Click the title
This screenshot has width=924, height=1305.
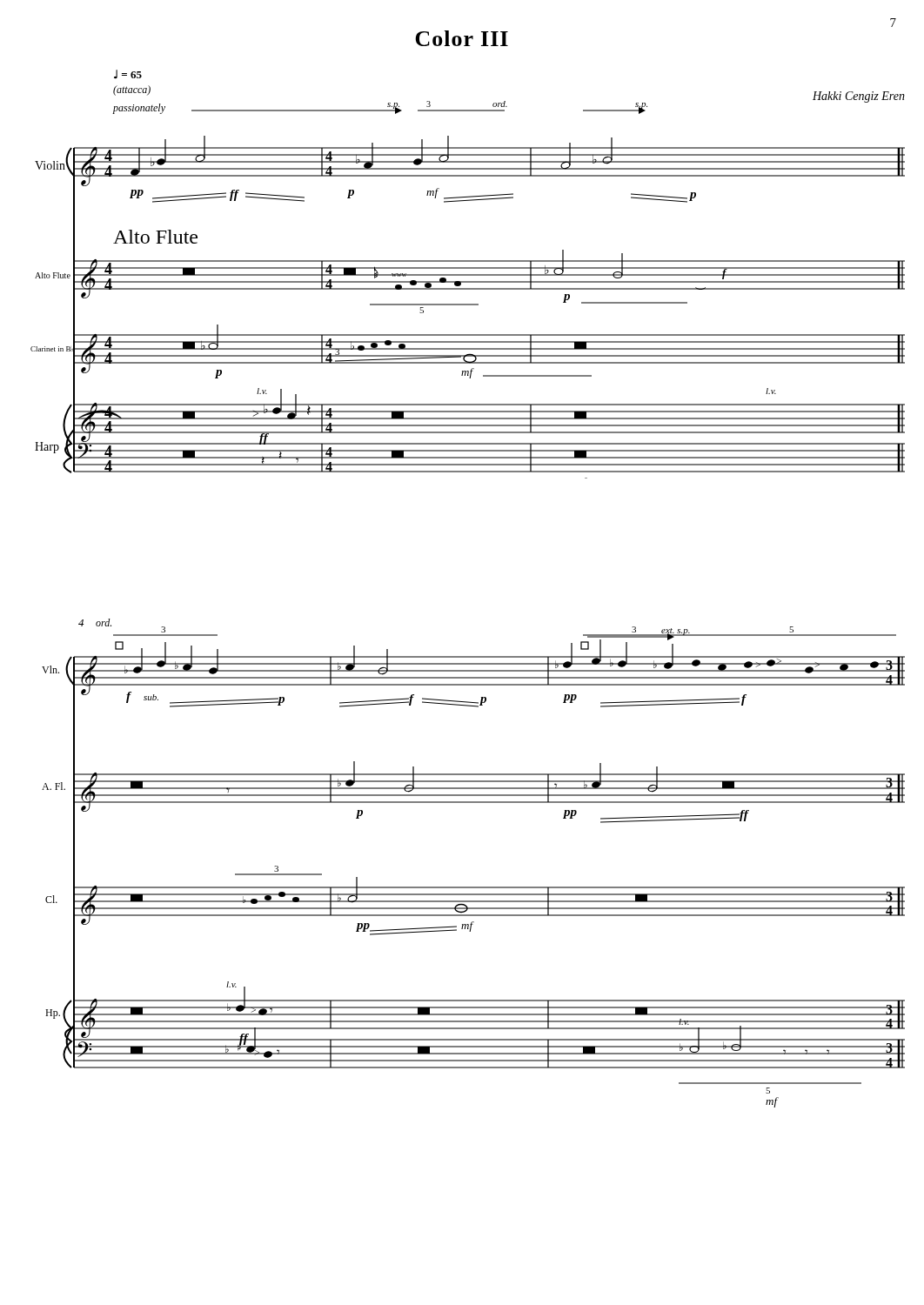pos(462,39)
